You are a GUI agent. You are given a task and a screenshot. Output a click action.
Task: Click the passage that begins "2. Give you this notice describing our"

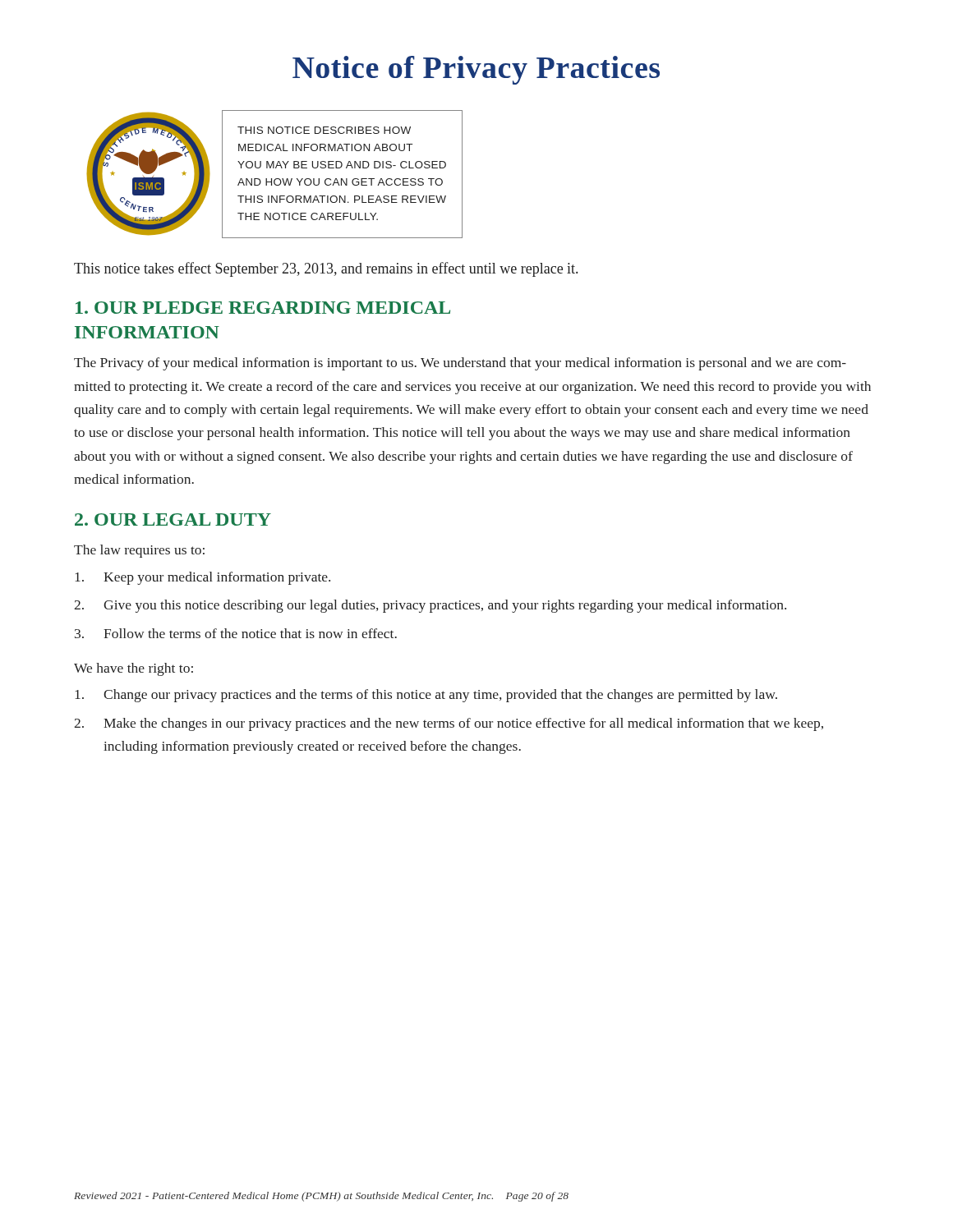pos(476,605)
